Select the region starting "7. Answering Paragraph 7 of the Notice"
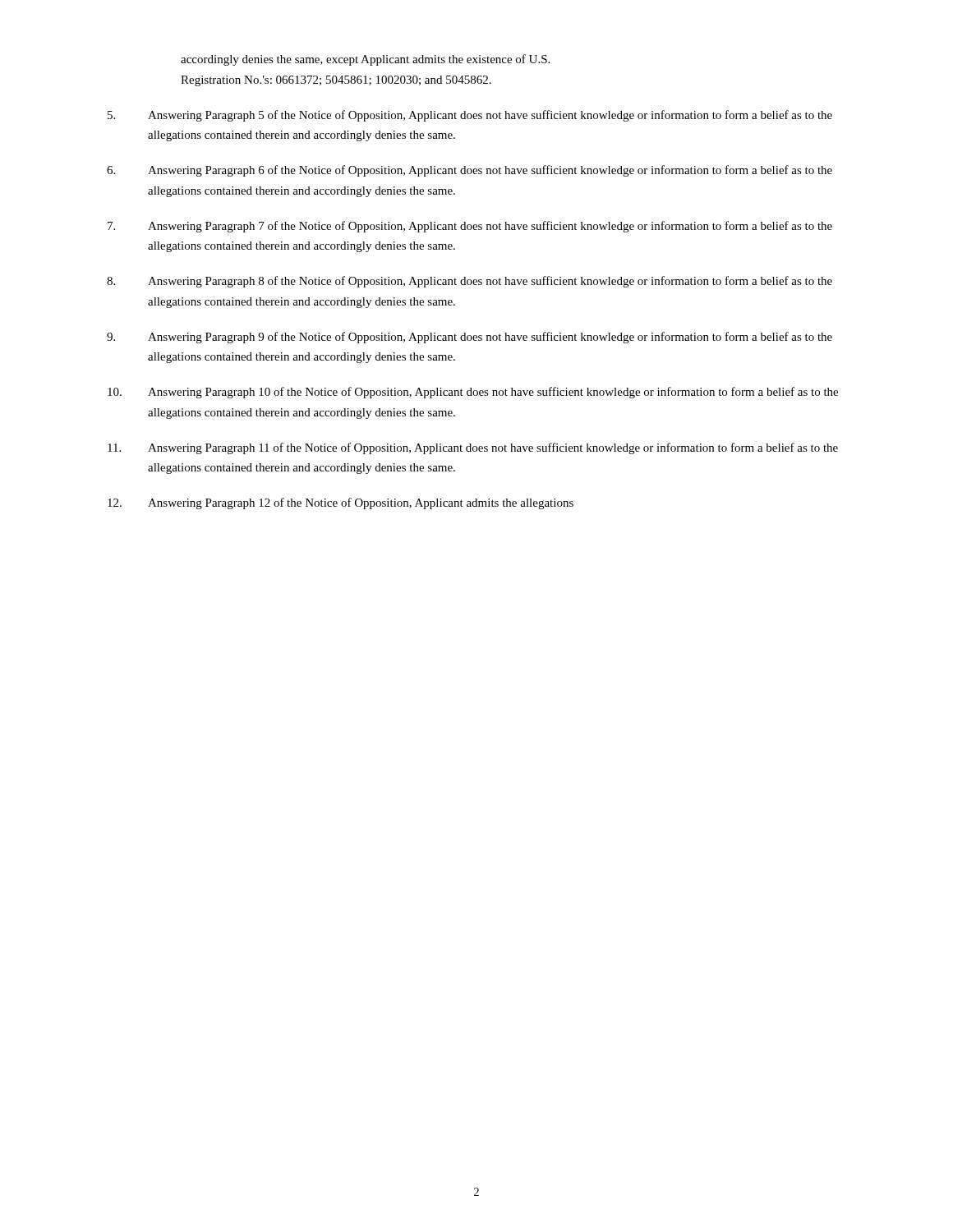Image resolution: width=953 pixels, height=1232 pixels. [x=481, y=236]
